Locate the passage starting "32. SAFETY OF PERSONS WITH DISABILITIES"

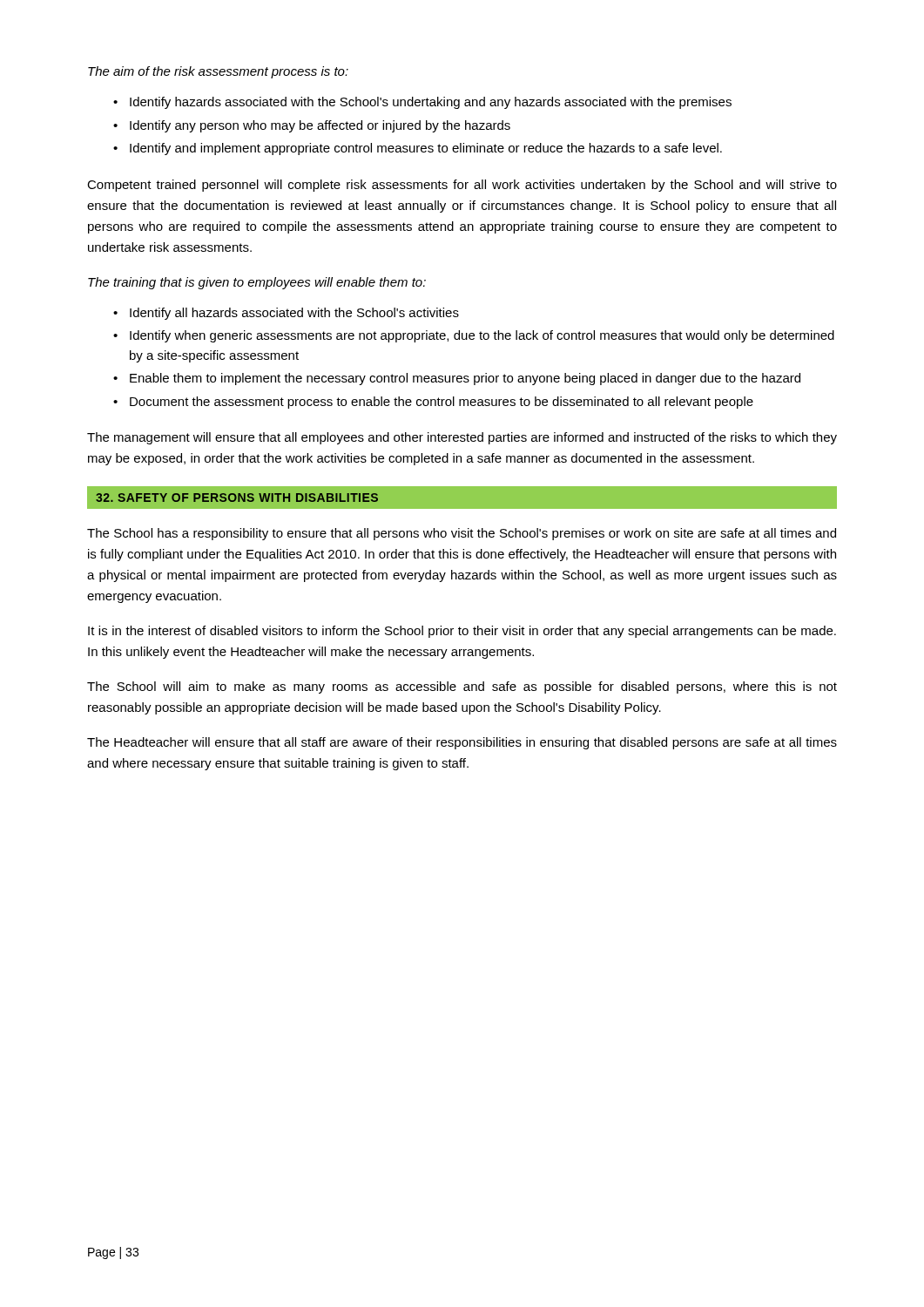tap(237, 498)
